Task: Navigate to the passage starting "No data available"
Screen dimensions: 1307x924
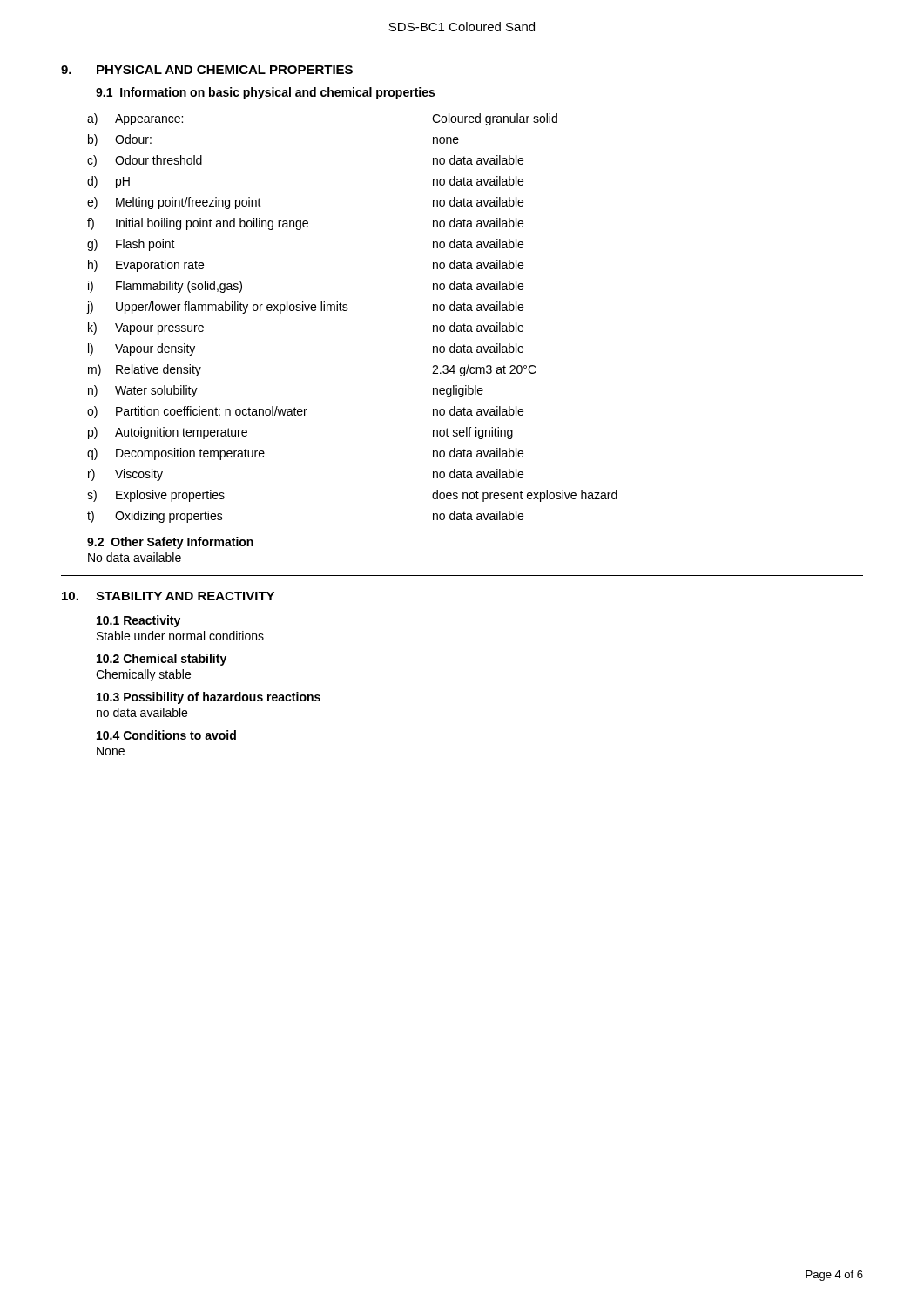Action: pyautogui.click(x=134, y=558)
